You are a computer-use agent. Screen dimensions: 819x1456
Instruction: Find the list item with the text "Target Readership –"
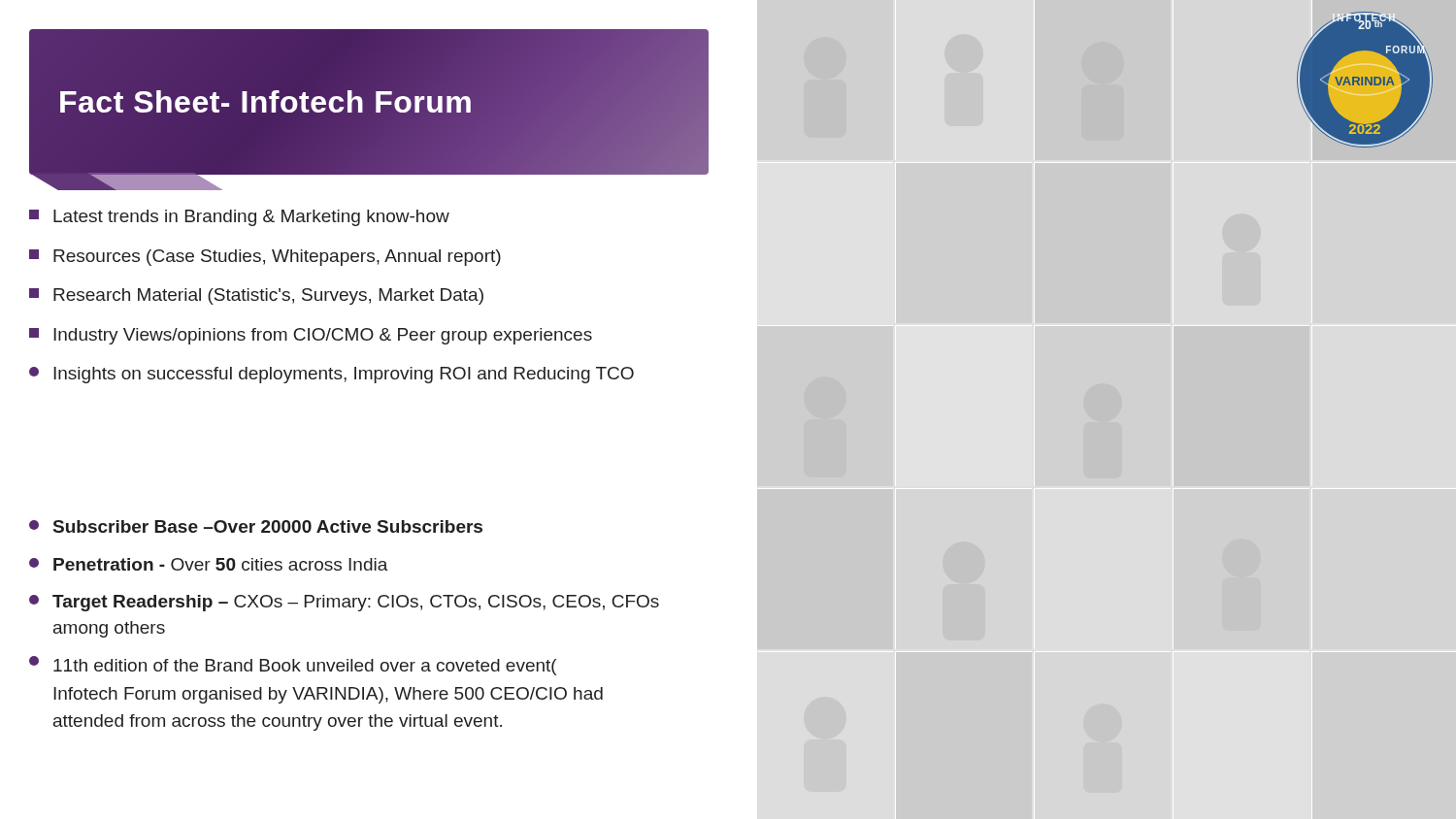point(344,615)
